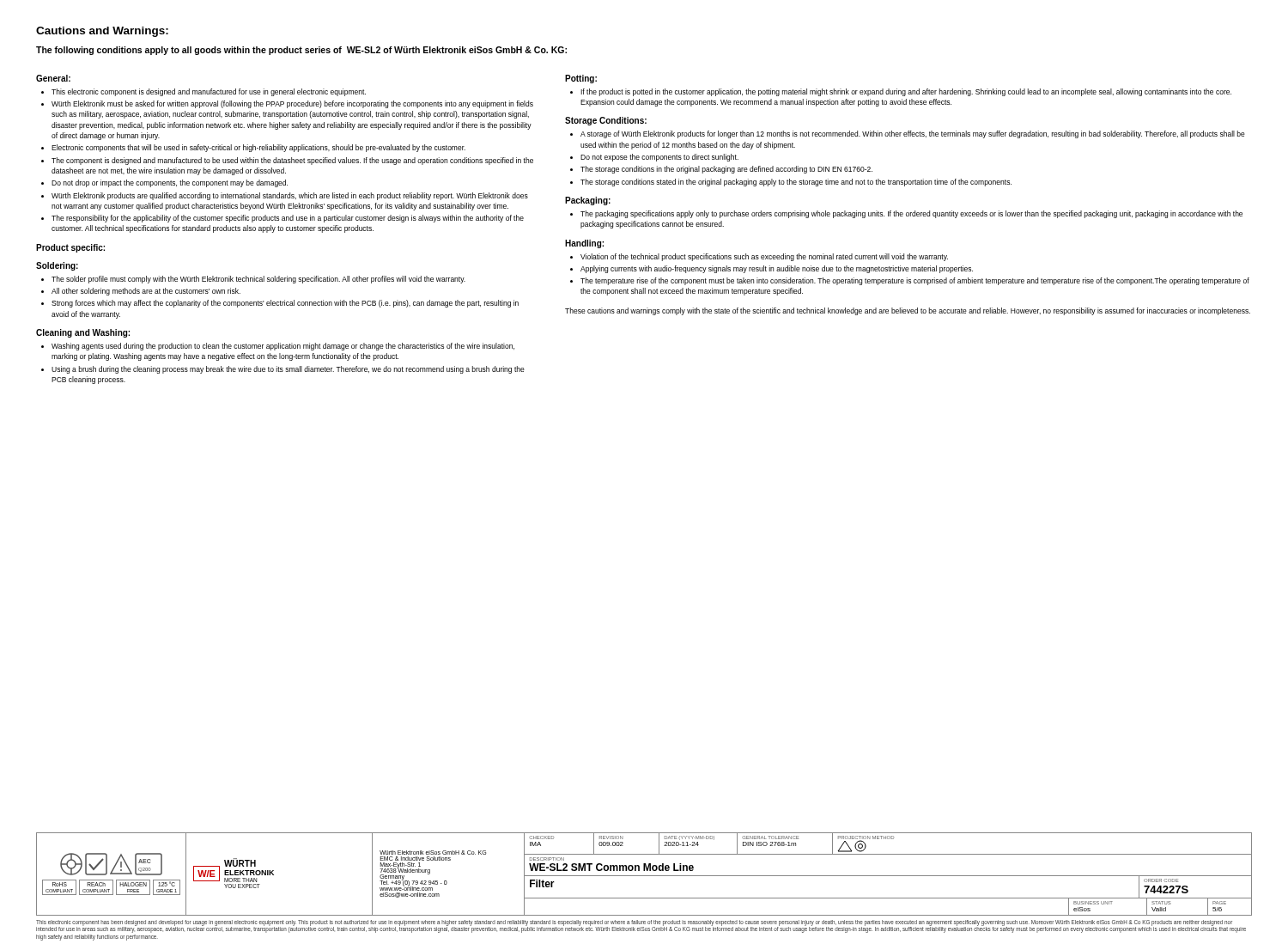The image size is (1288, 944).
Task: Where is the passage that starts "The component is designed and manufactured"?
Action: [x=293, y=166]
